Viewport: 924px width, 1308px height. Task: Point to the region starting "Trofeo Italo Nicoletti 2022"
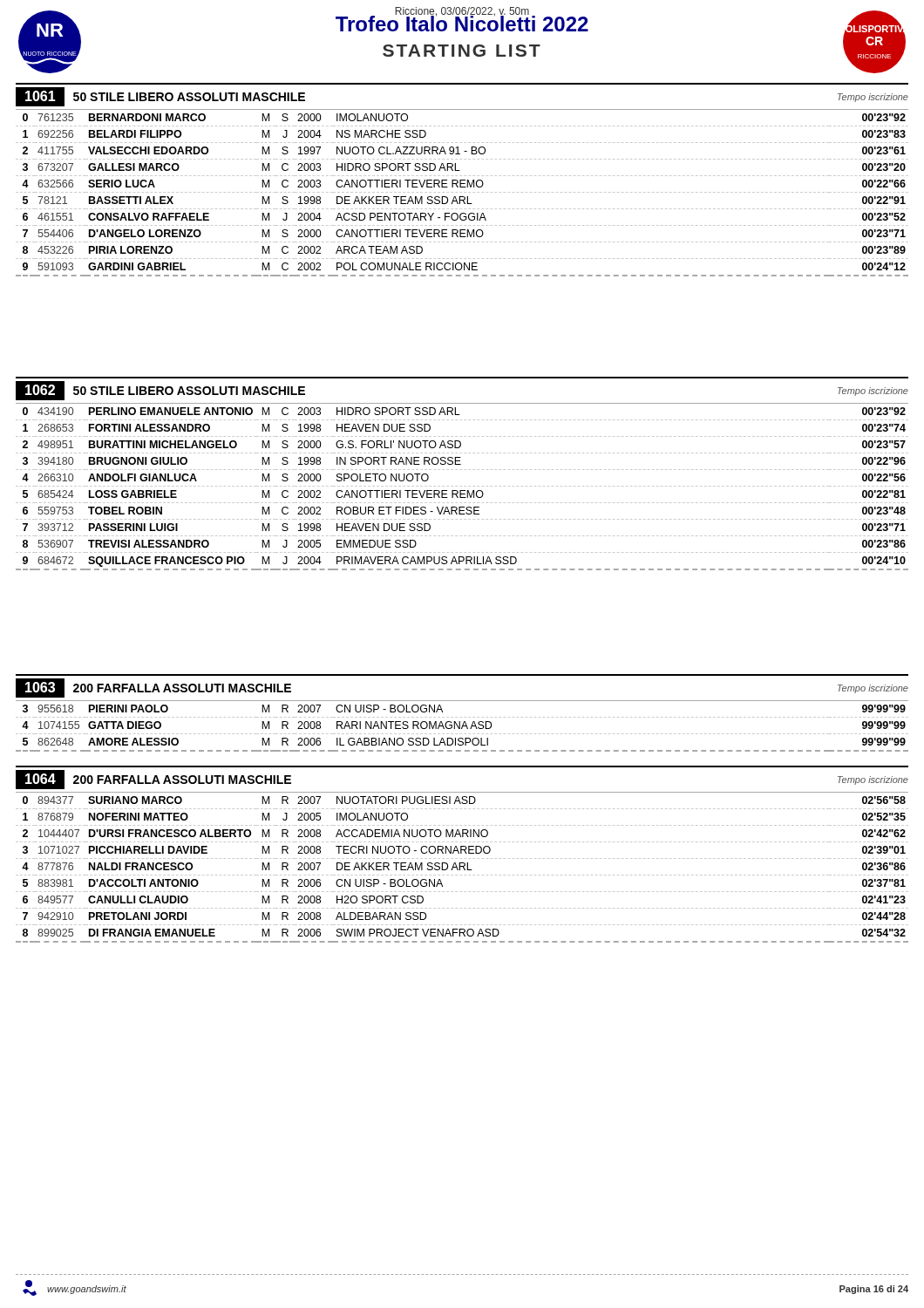tap(462, 24)
